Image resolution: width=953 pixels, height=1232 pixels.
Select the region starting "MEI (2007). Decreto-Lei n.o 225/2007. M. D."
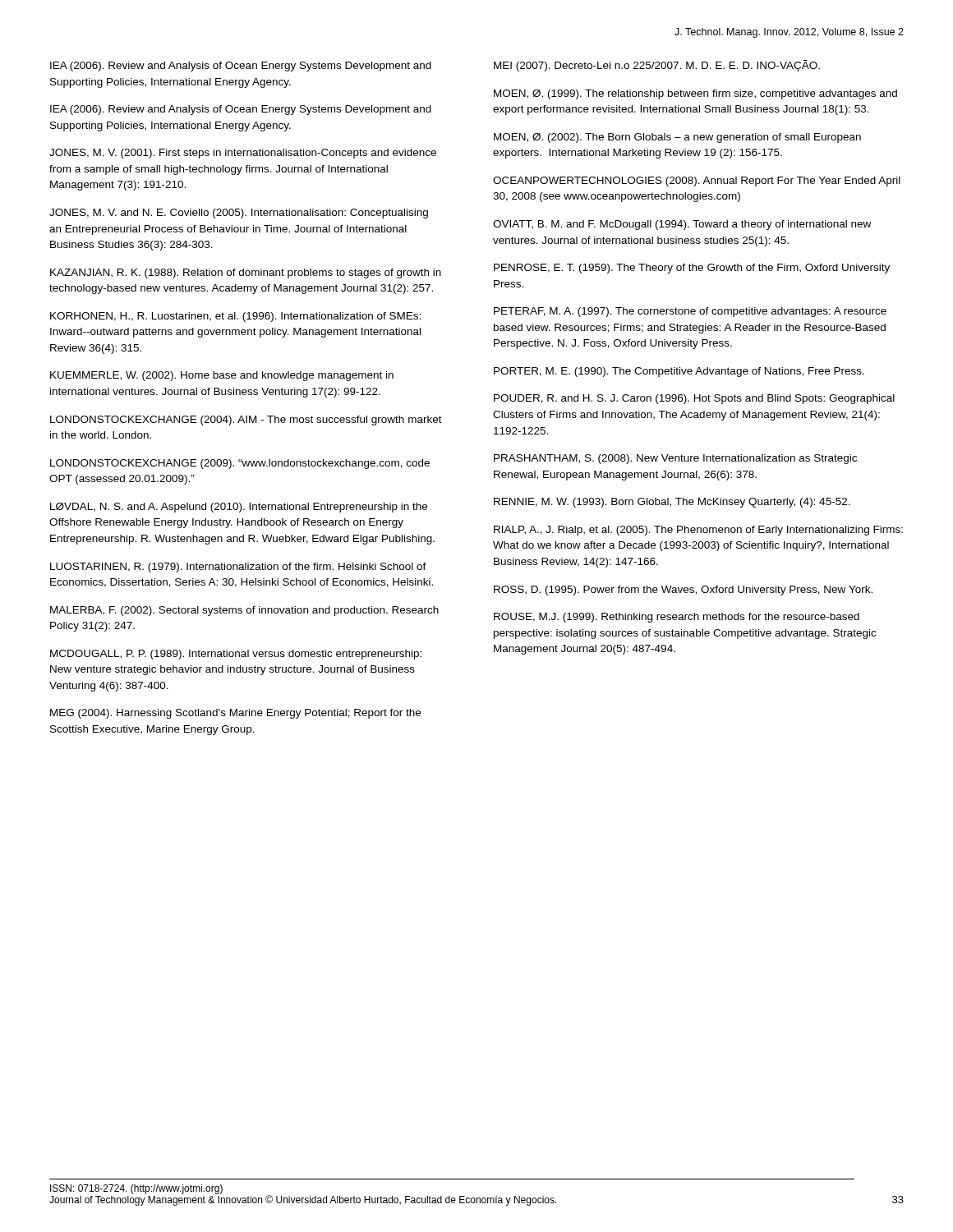point(657,65)
